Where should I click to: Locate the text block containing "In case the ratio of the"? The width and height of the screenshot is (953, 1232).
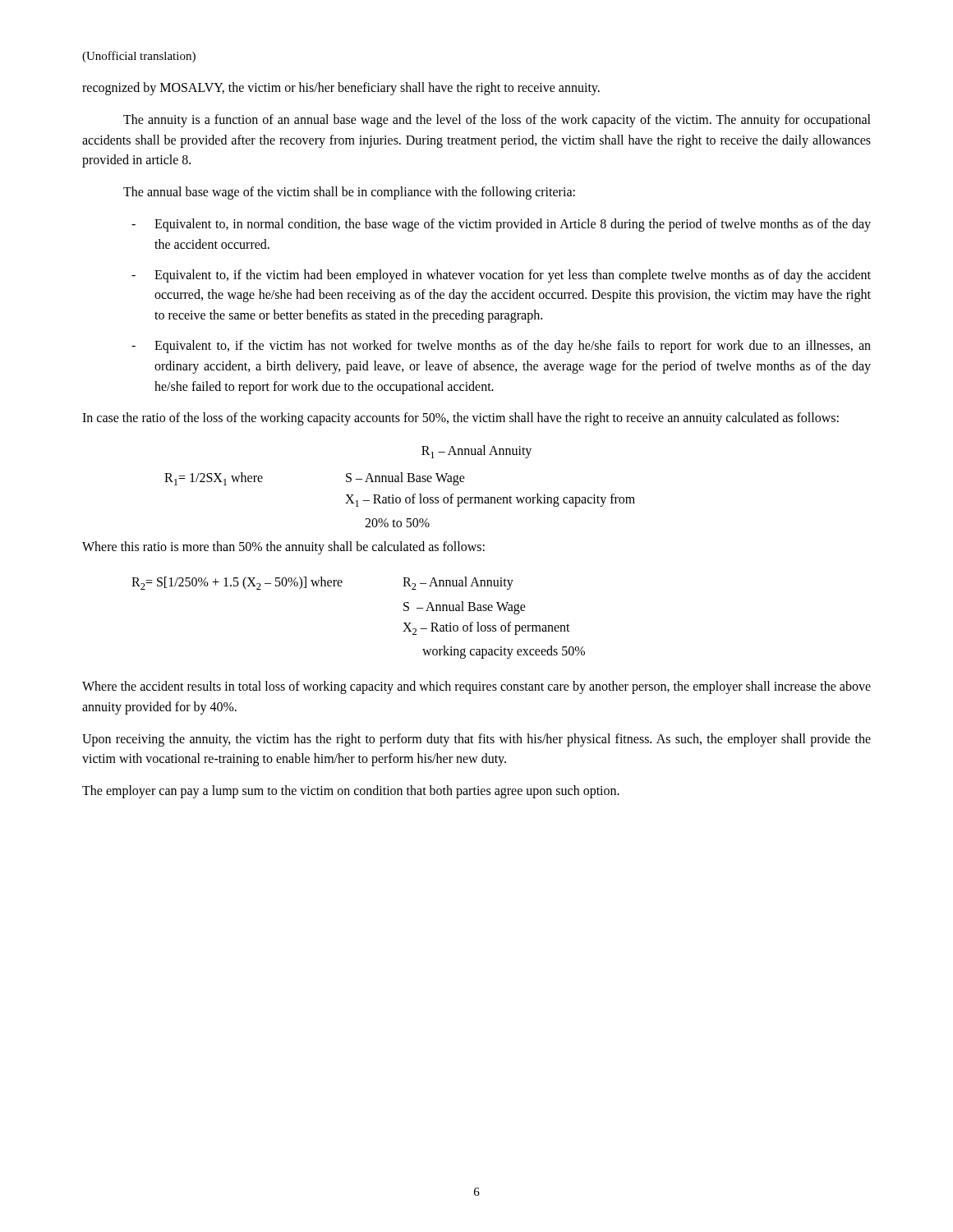(x=461, y=418)
